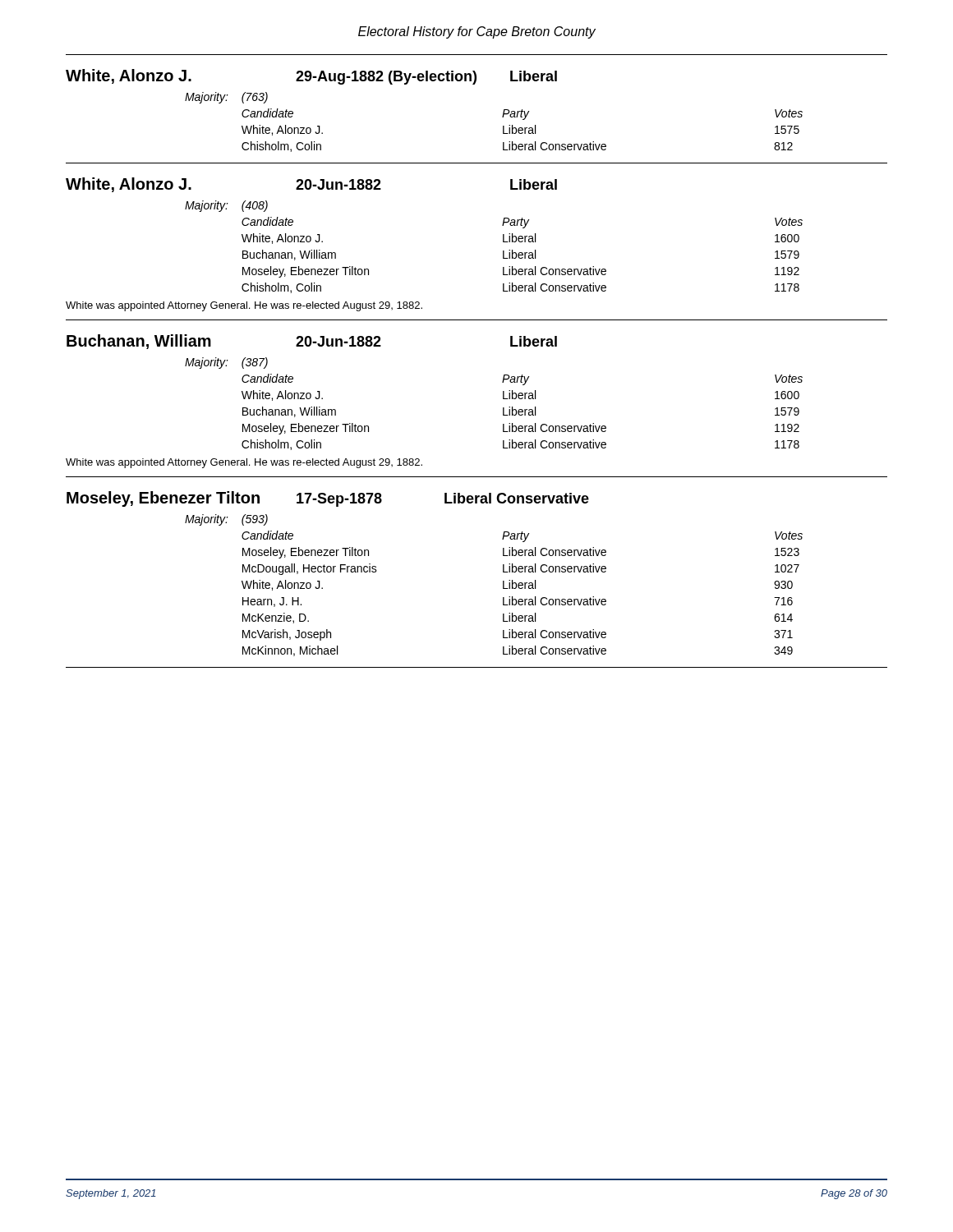Find the passage starting "Buchanan, William 20-Jun-1882 Liberal"

click(x=312, y=341)
